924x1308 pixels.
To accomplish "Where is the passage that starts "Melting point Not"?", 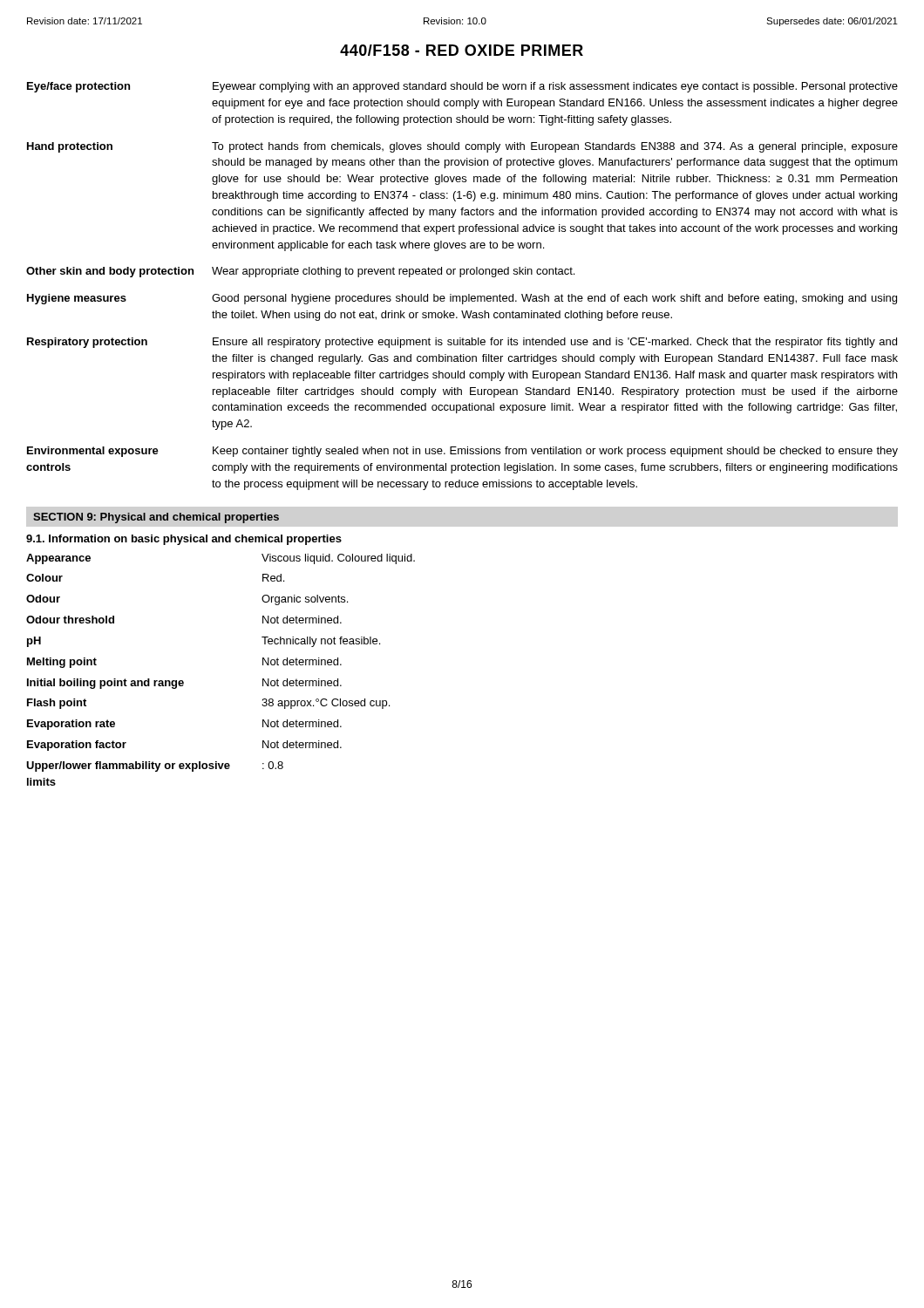I will [63, 662].
